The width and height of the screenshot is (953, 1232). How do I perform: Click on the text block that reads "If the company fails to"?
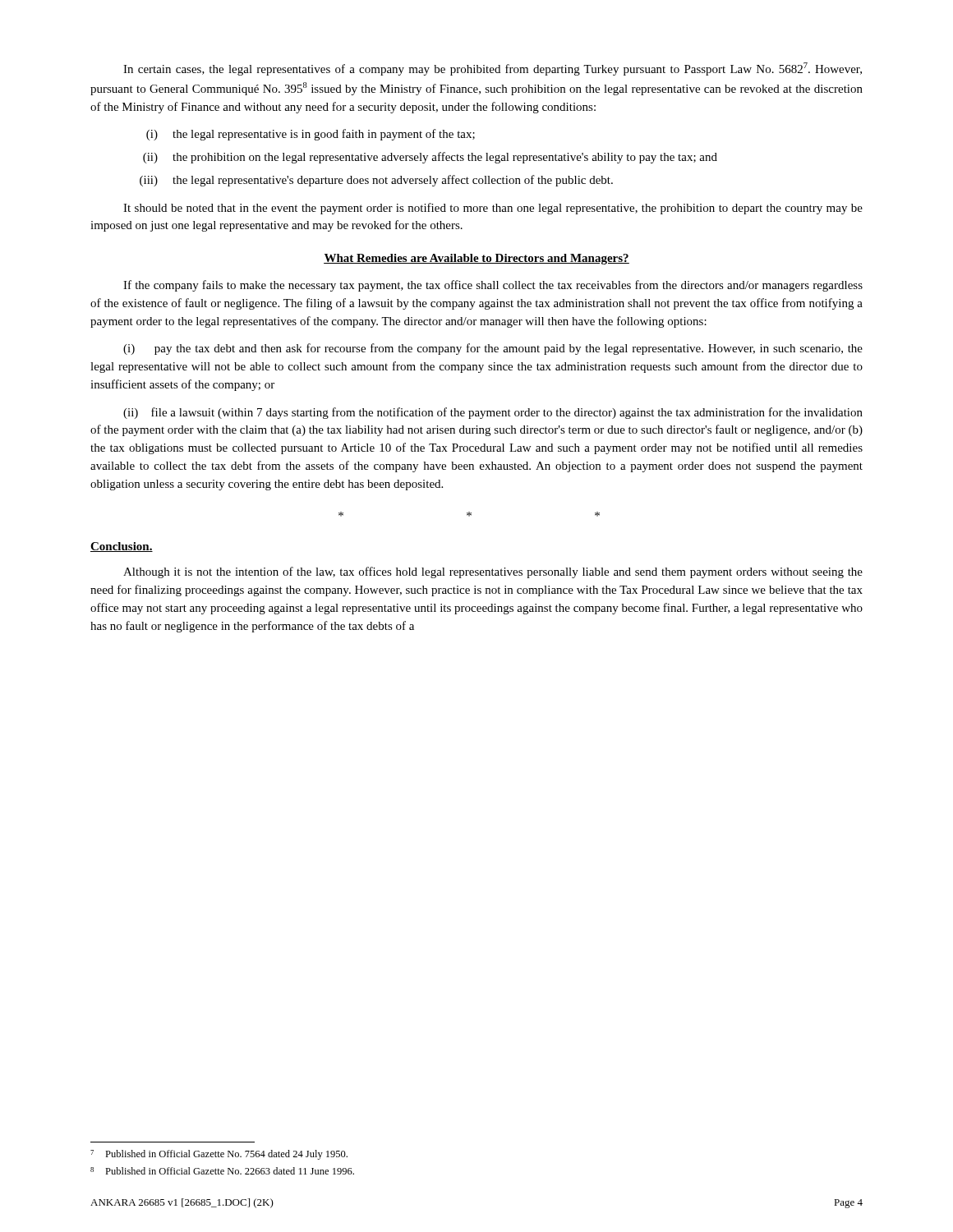[x=476, y=304]
